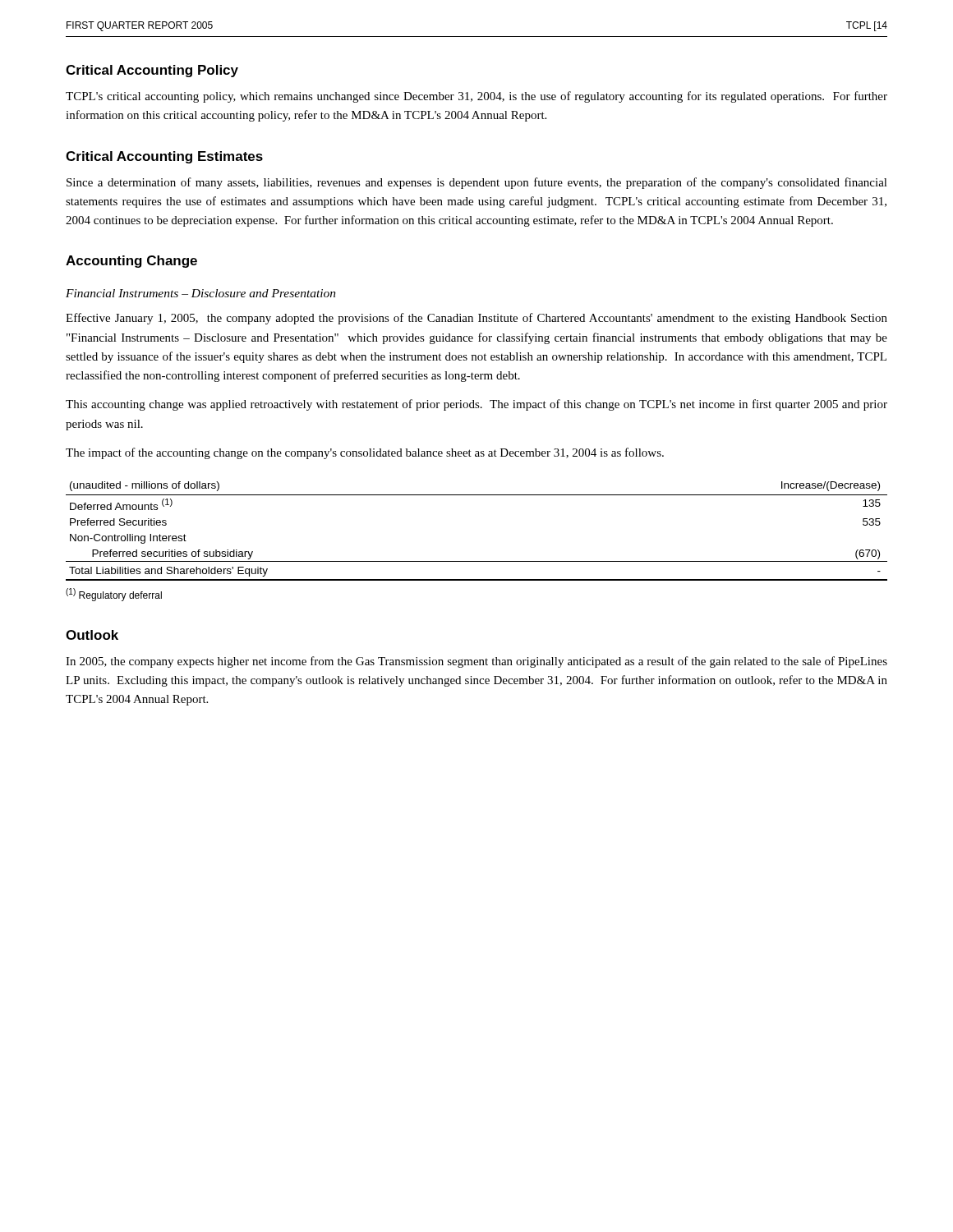Screen dimensions: 1232x953
Task: Locate the text starting "This accounting change was applied retroactively"
Action: coord(476,414)
